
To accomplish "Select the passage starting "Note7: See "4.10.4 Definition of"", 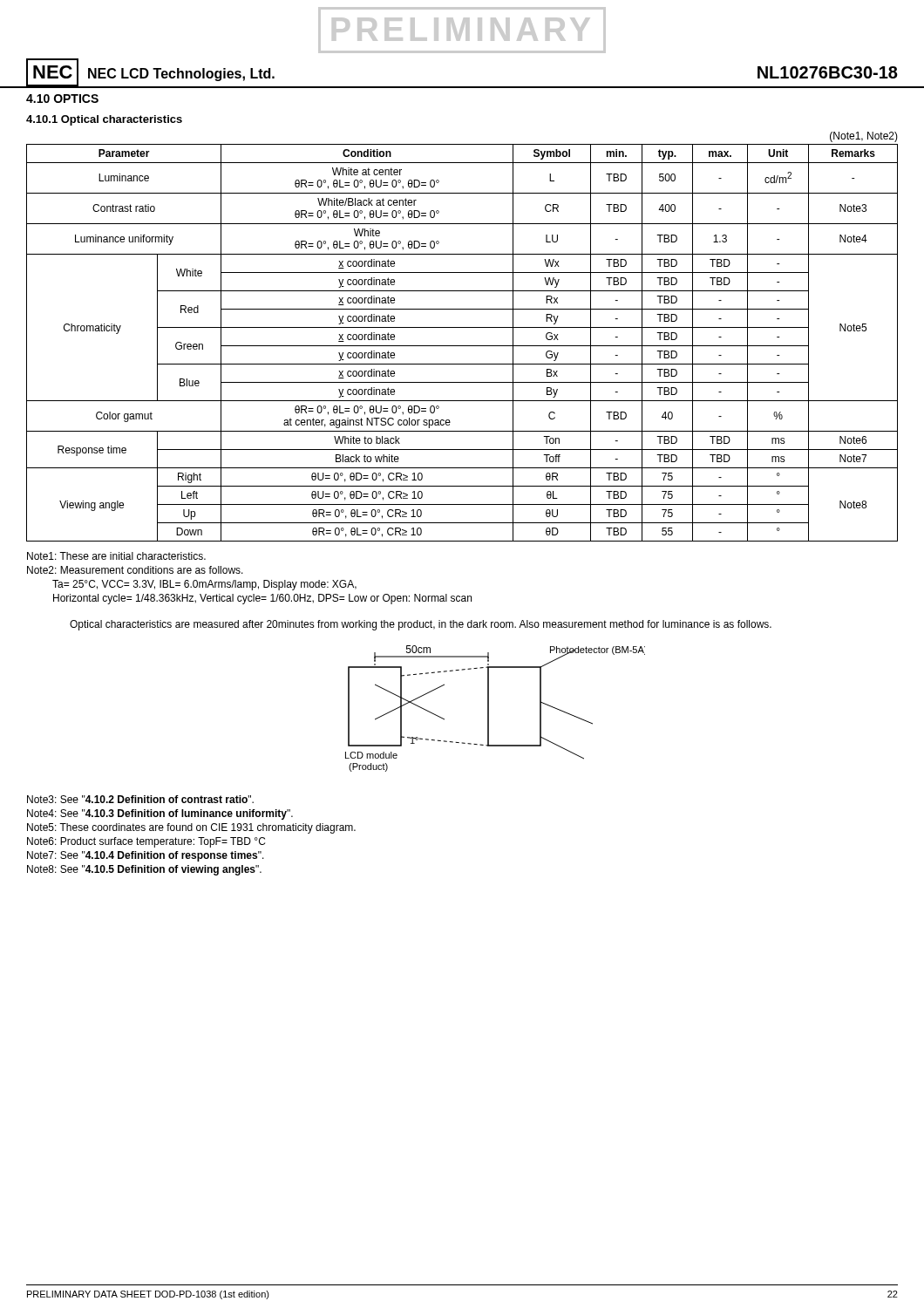I will [x=145, y=855].
